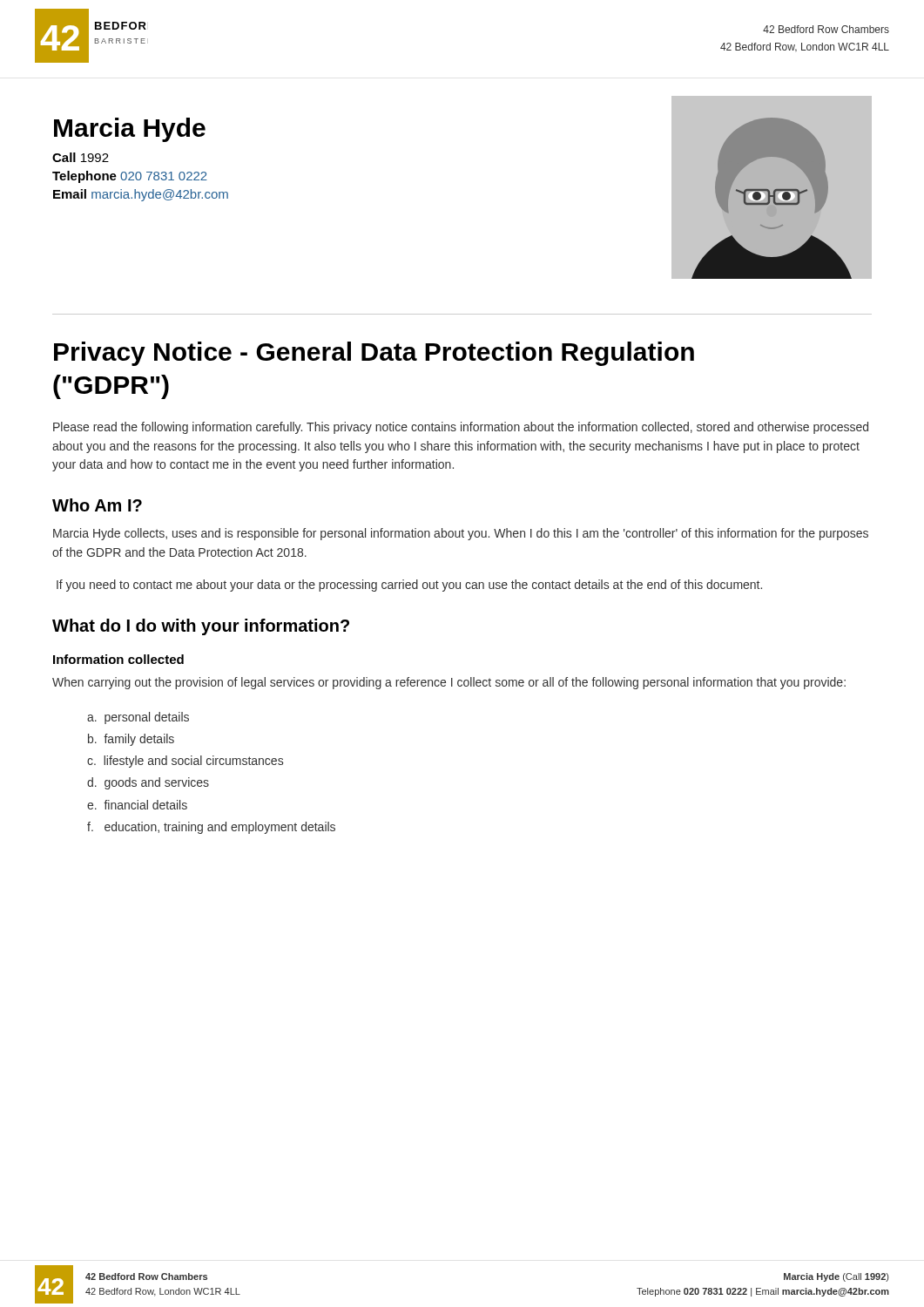Where is the passage that starts "Marcia Hyde Call"?
This screenshot has width=924, height=1307.
[130, 130]
